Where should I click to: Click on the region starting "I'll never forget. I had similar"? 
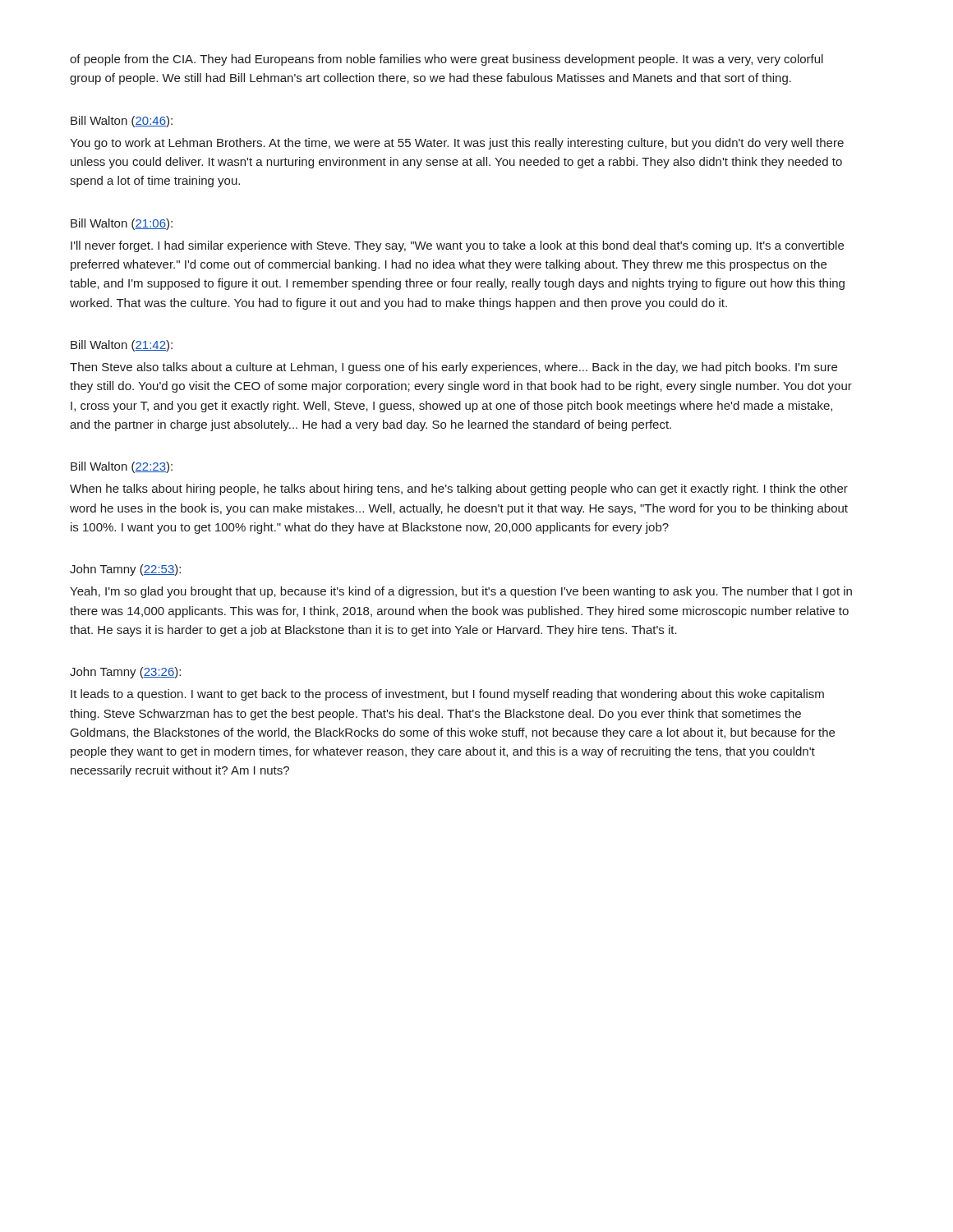(x=462, y=274)
